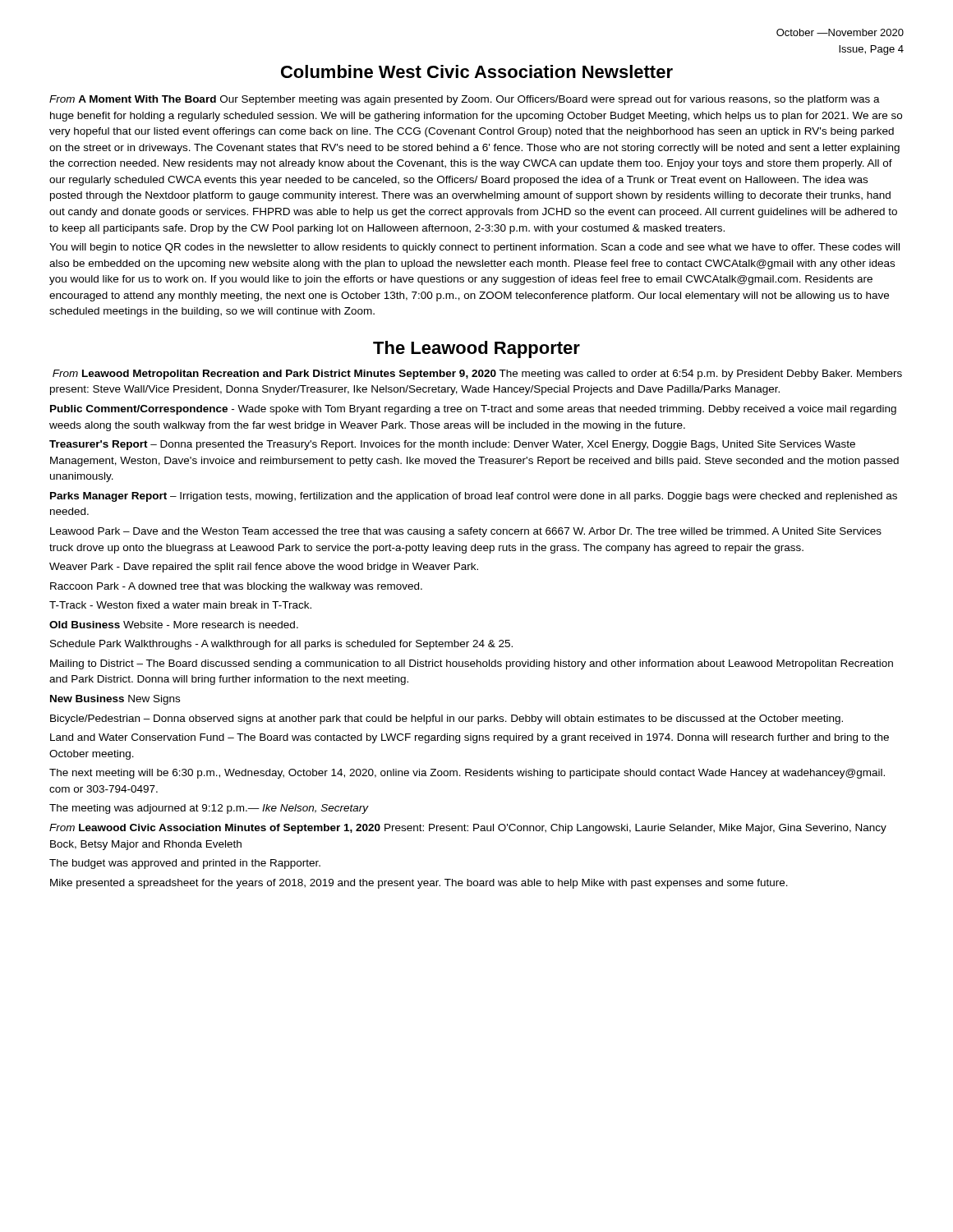Point to the block beginning "Treasurer's Report – Donna"
953x1232 pixels.
coord(476,460)
